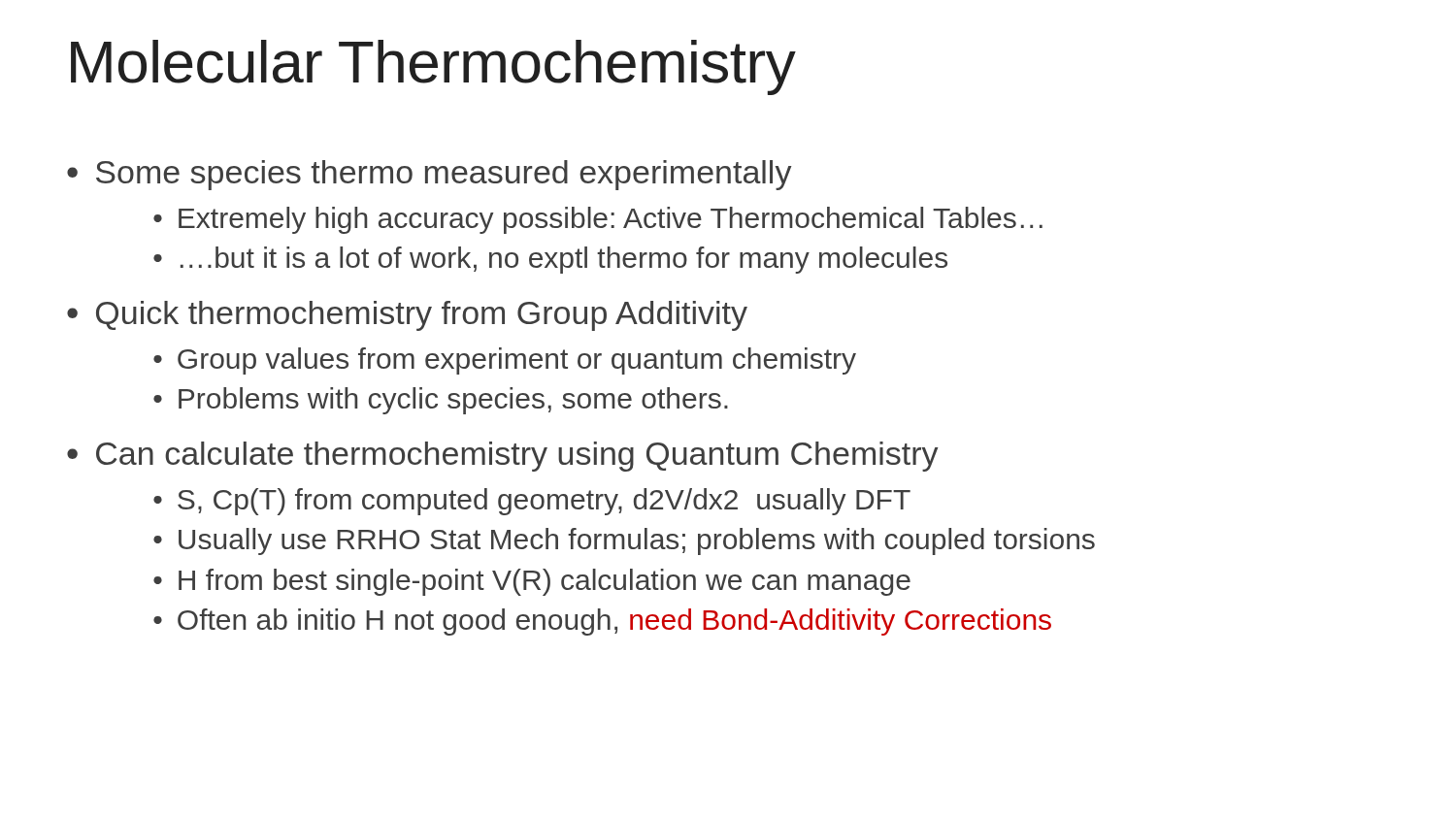Find the block on this page that starts "•Group values from"
The height and width of the screenshot is (819, 1456).
point(505,359)
